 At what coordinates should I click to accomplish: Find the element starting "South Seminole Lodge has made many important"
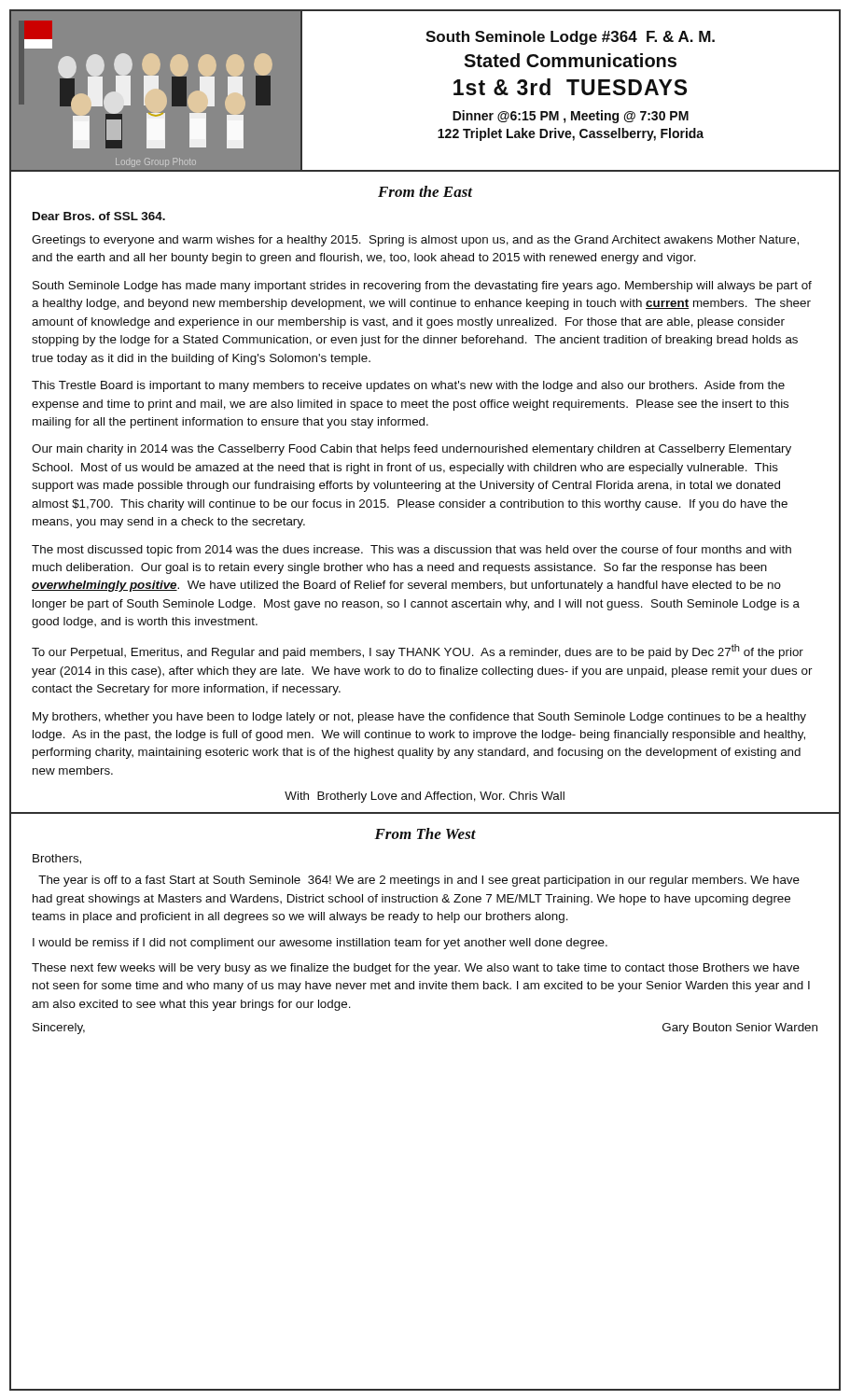(x=425, y=321)
